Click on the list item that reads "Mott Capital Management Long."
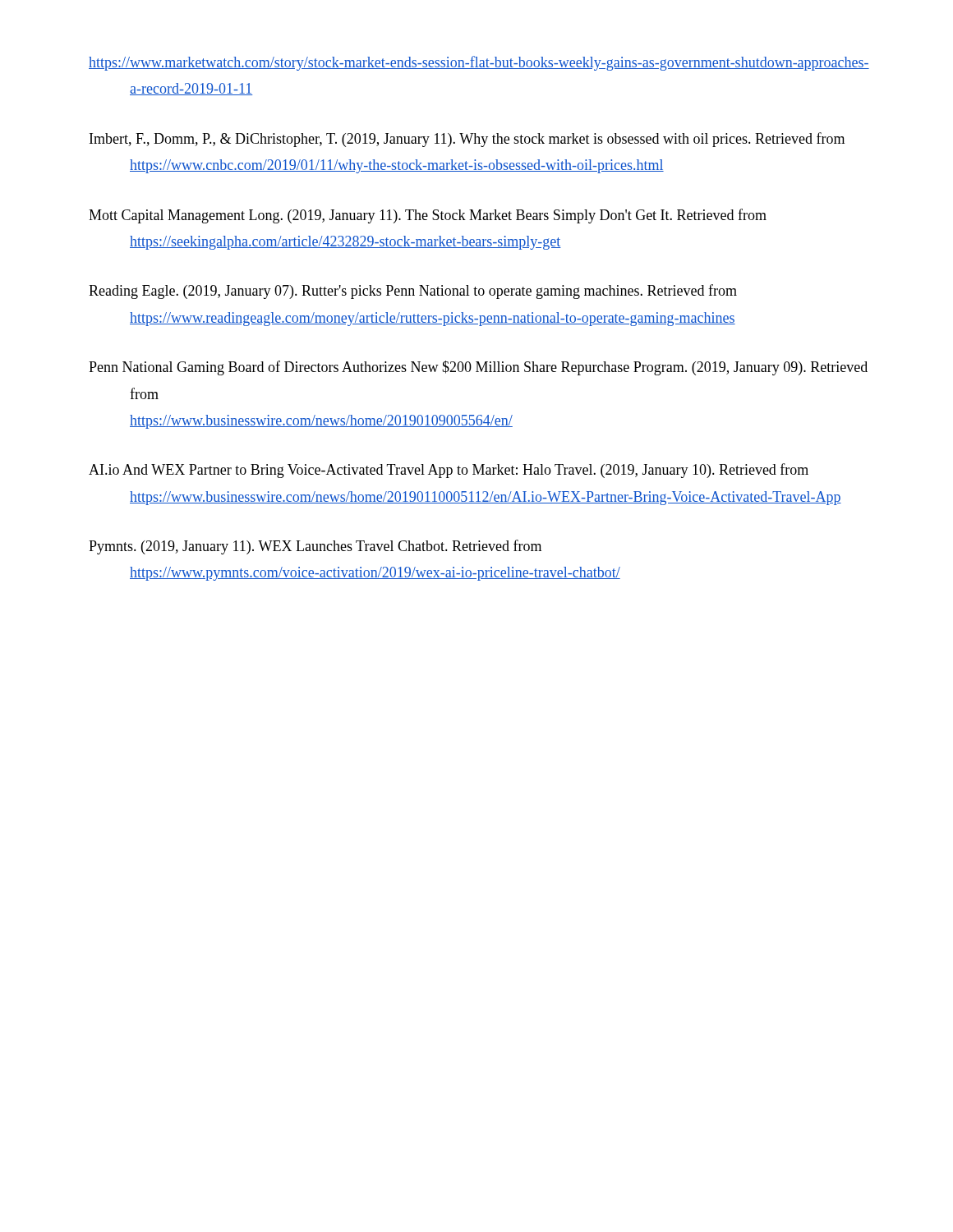Screen dimensions: 1232x953 coord(428,228)
